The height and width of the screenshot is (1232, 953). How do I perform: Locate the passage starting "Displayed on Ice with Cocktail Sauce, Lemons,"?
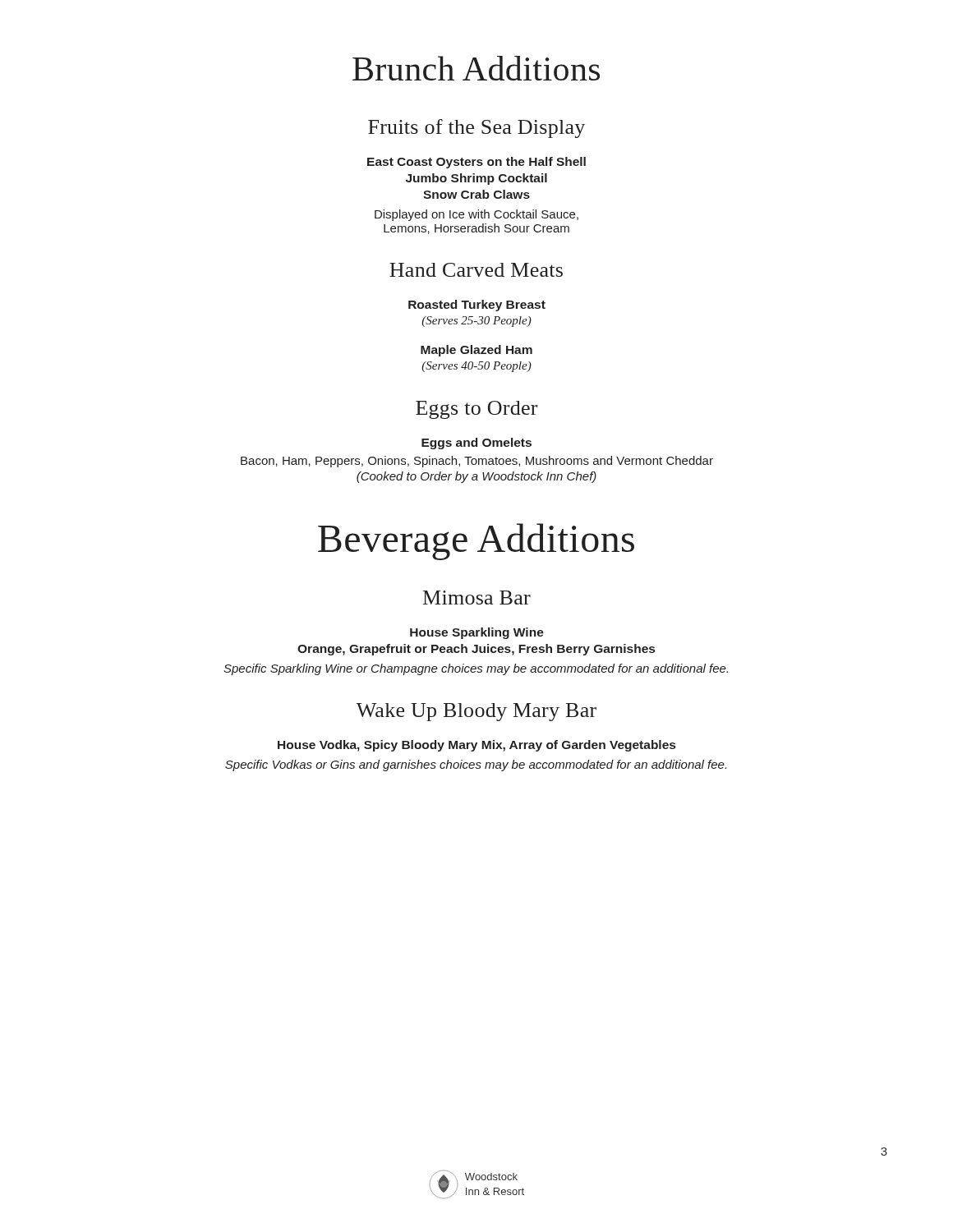pyautogui.click(x=476, y=221)
